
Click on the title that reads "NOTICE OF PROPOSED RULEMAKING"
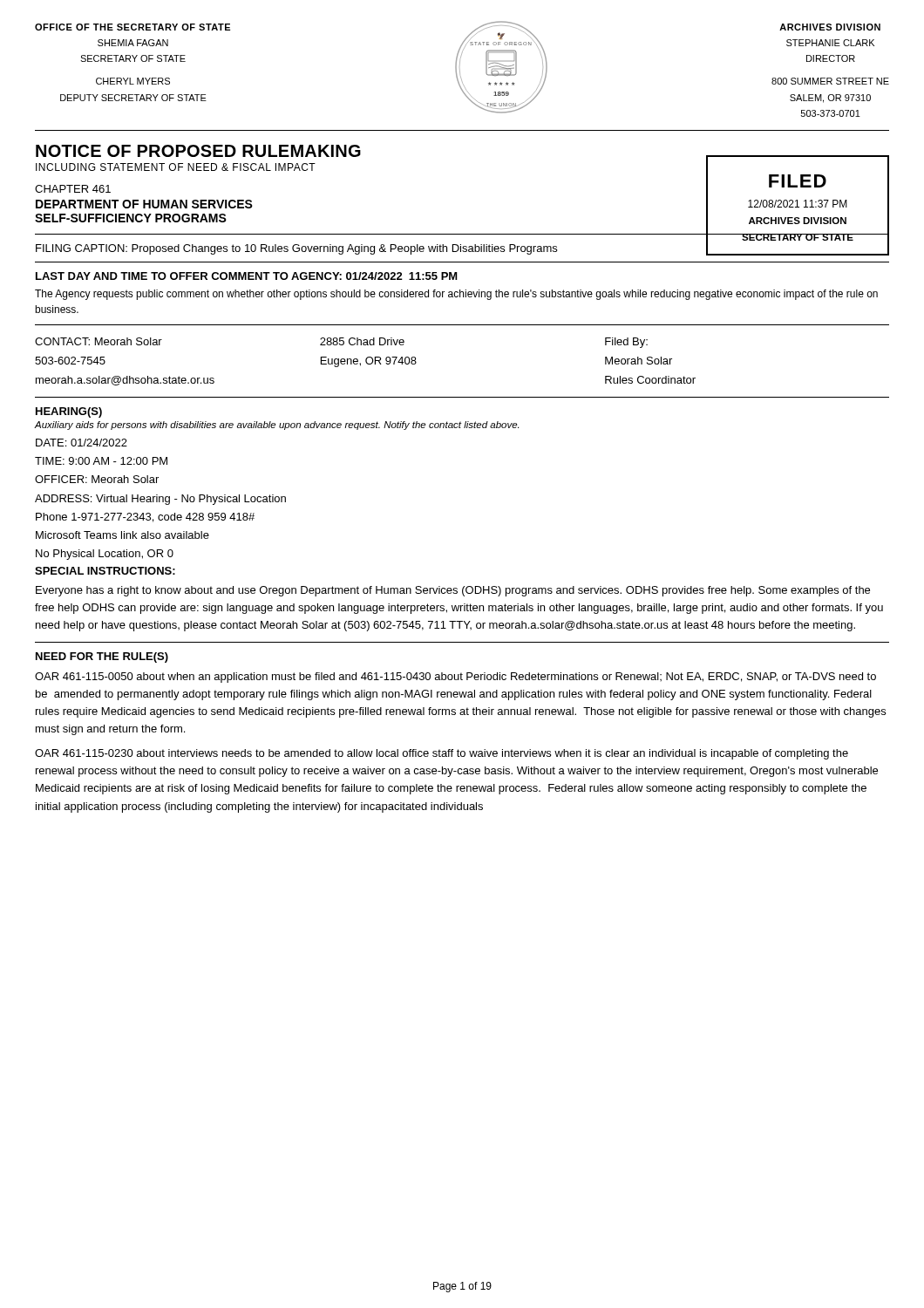tap(213, 157)
